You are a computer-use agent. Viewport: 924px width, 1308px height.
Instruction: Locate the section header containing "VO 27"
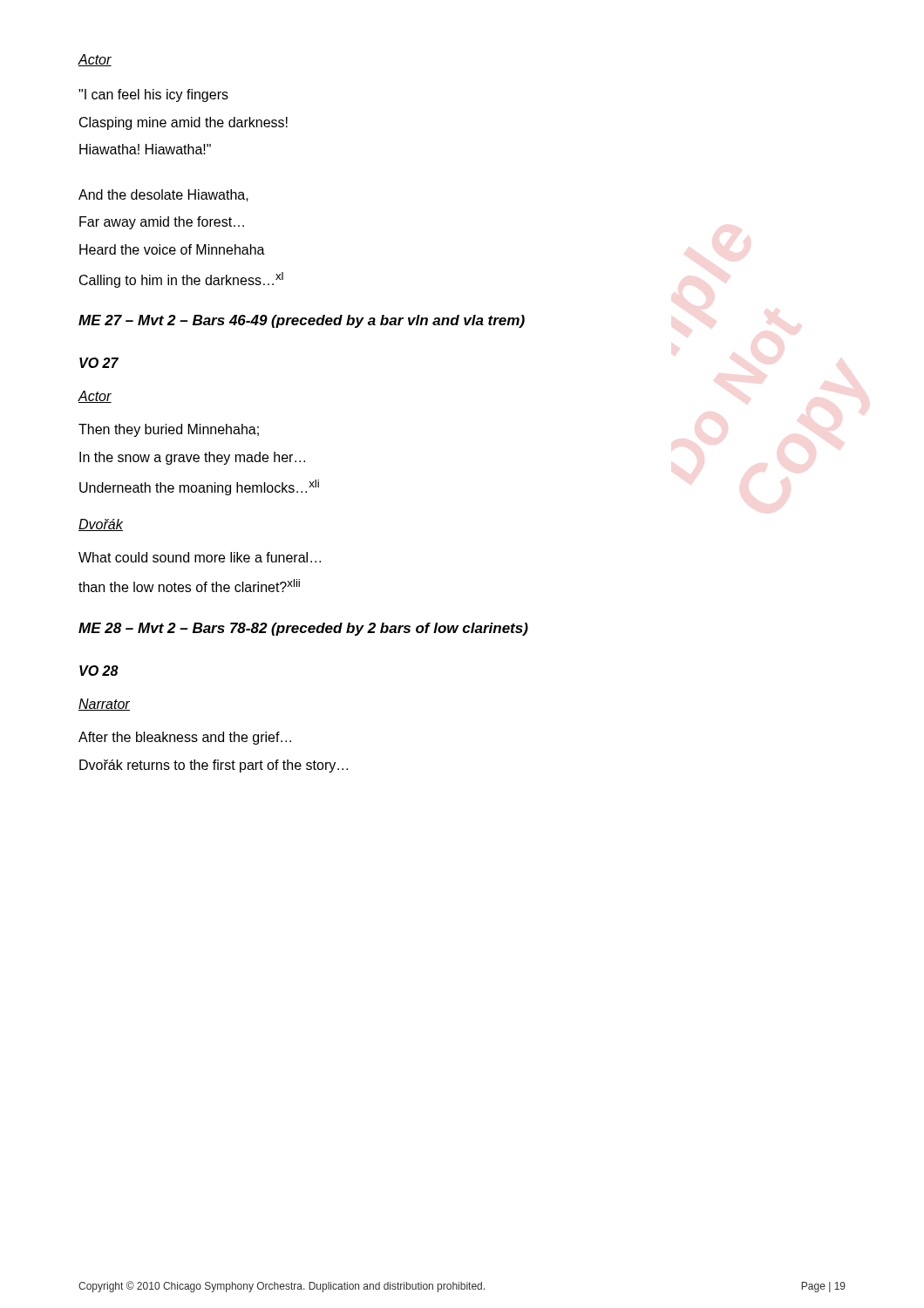point(98,364)
